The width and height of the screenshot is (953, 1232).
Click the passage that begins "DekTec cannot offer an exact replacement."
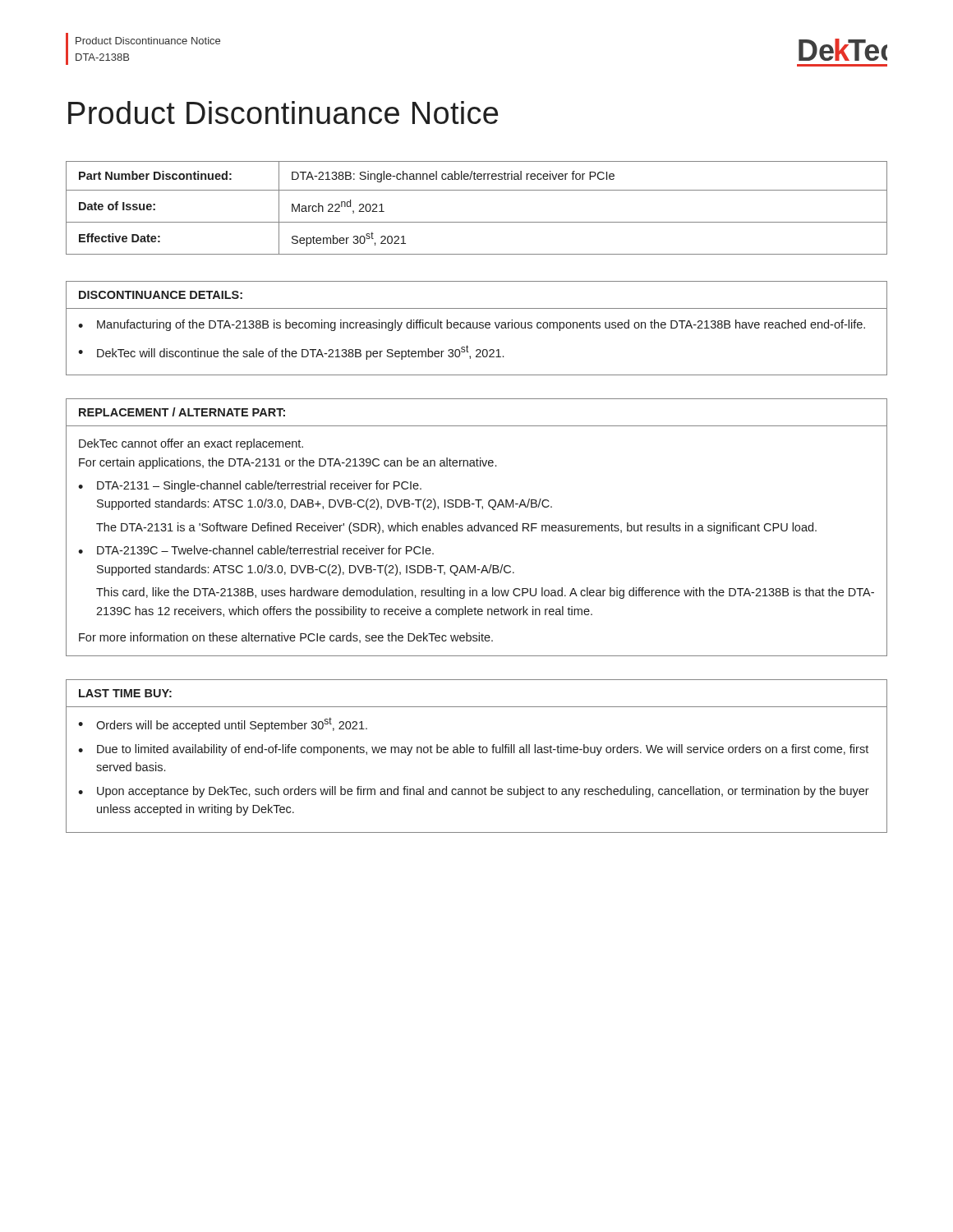288,453
